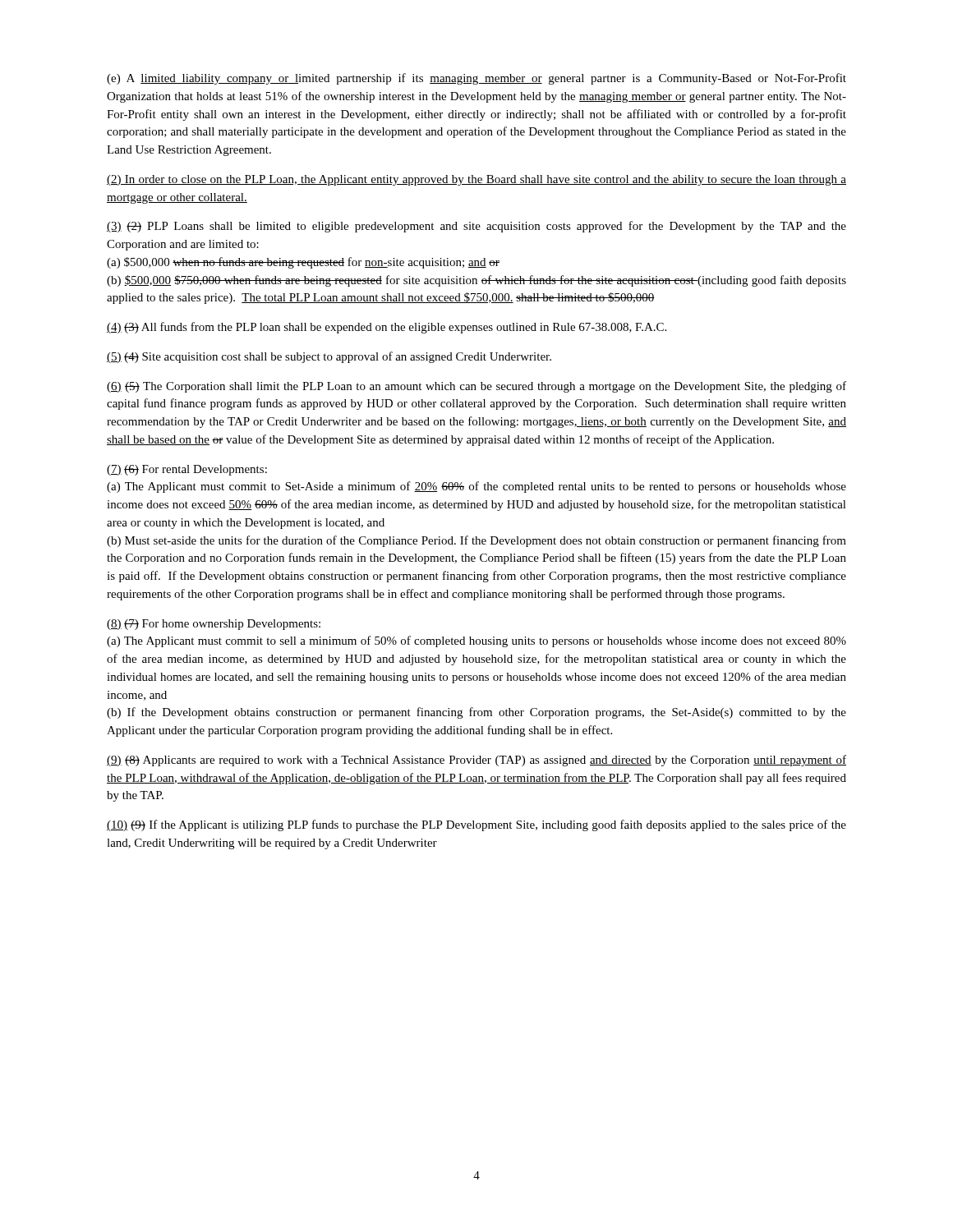Point to the region starting "(6) (5) The Corporation shall limit"
953x1232 pixels.
click(x=476, y=412)
